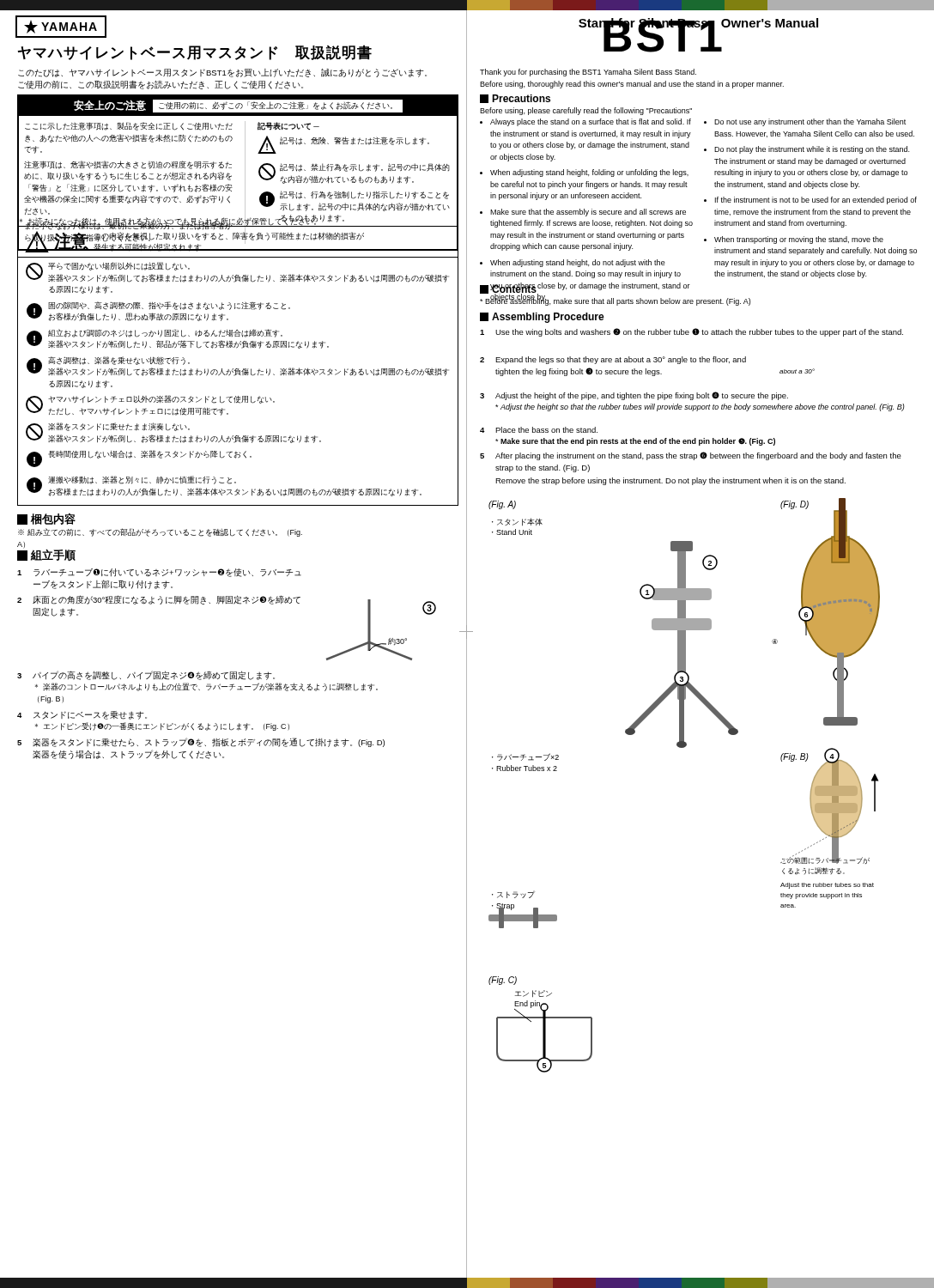934x1288 pixels.
Task: Navigate to the text block starting "Before assembling, make sure that all parts shown"
Action: pos(615,301)
